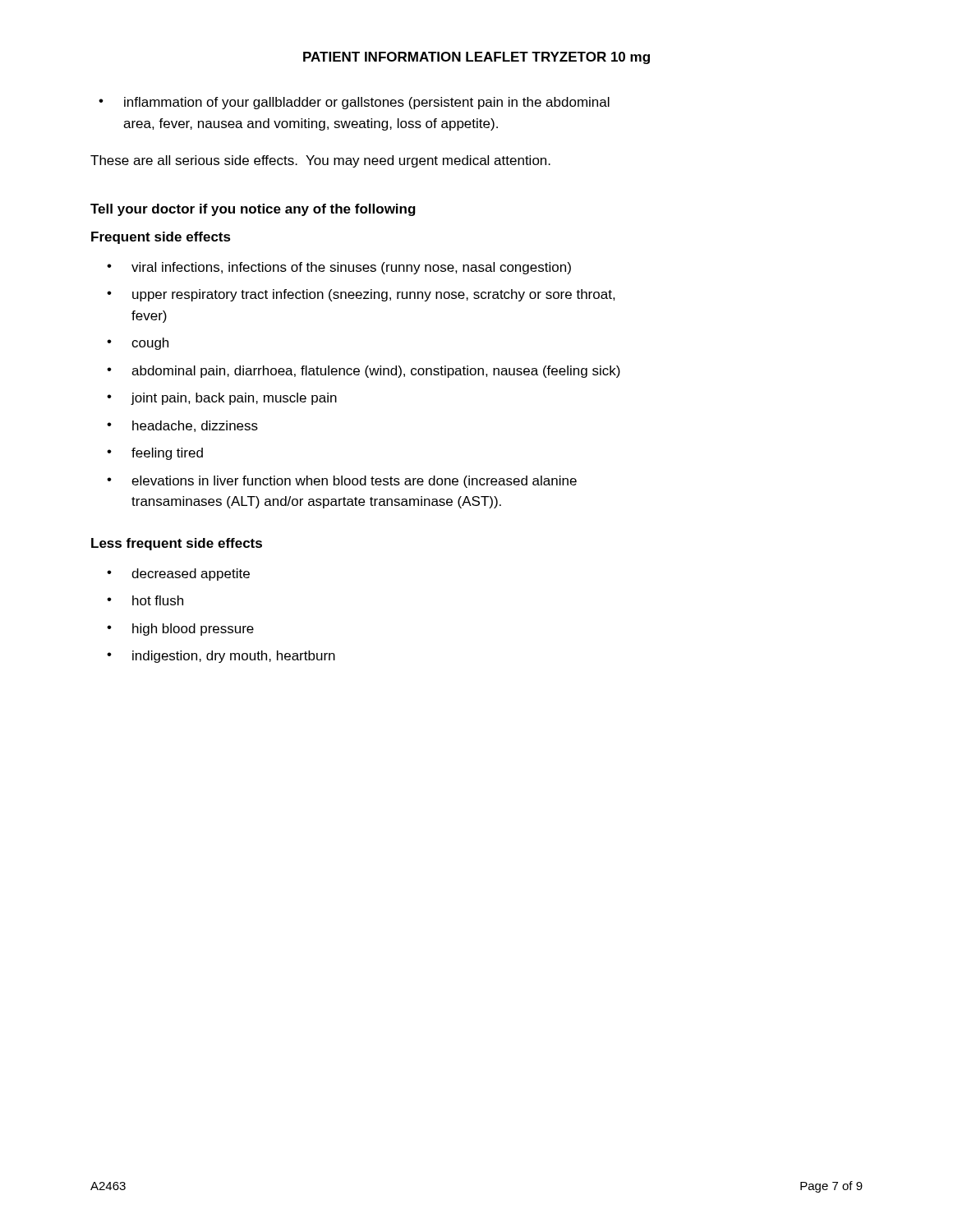
Task: Where is the passage that starts "• inflammation of your gallbladder or gallstones"?
Action: click(x=476, y=113)
